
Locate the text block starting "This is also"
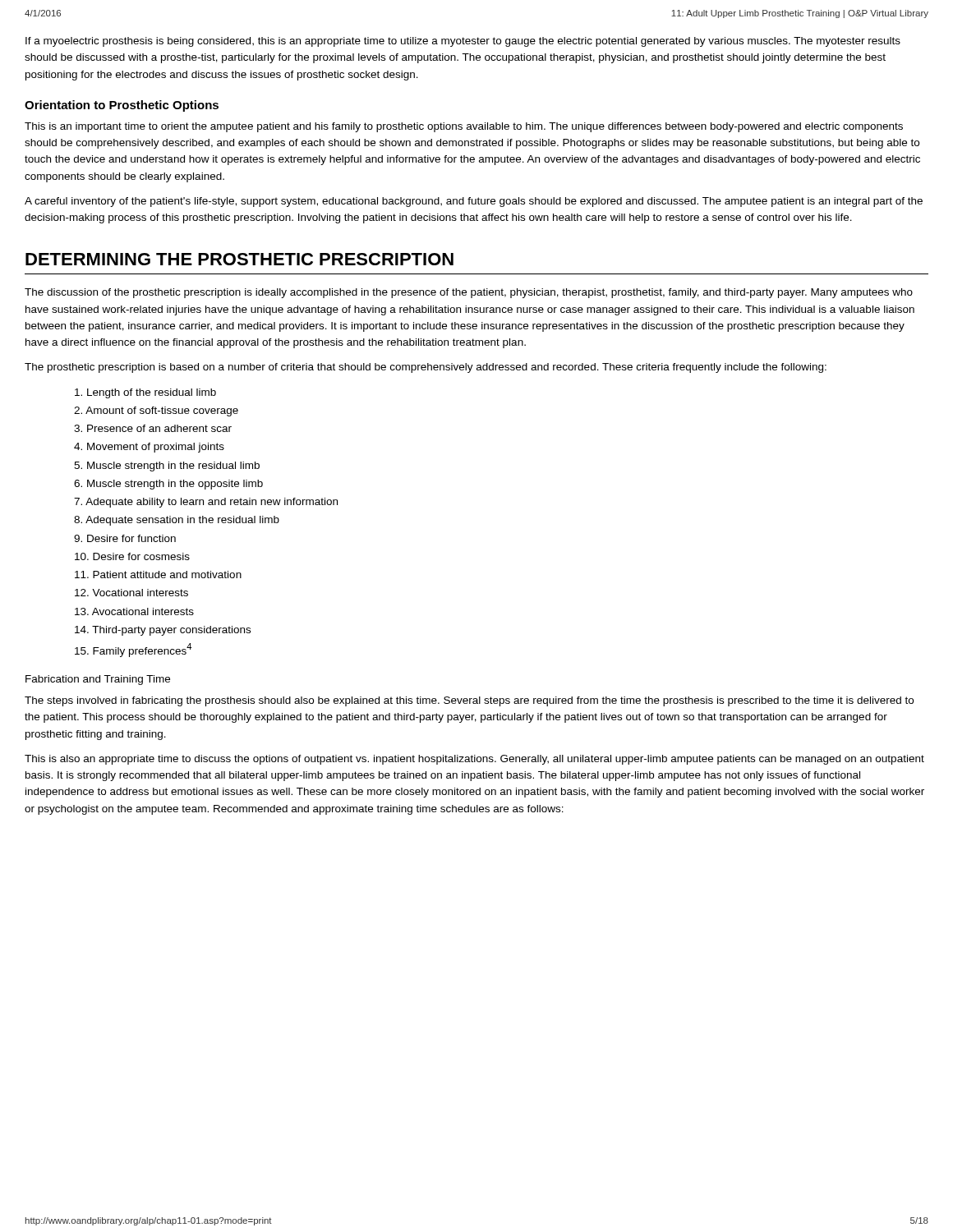[x=476, y=784]
